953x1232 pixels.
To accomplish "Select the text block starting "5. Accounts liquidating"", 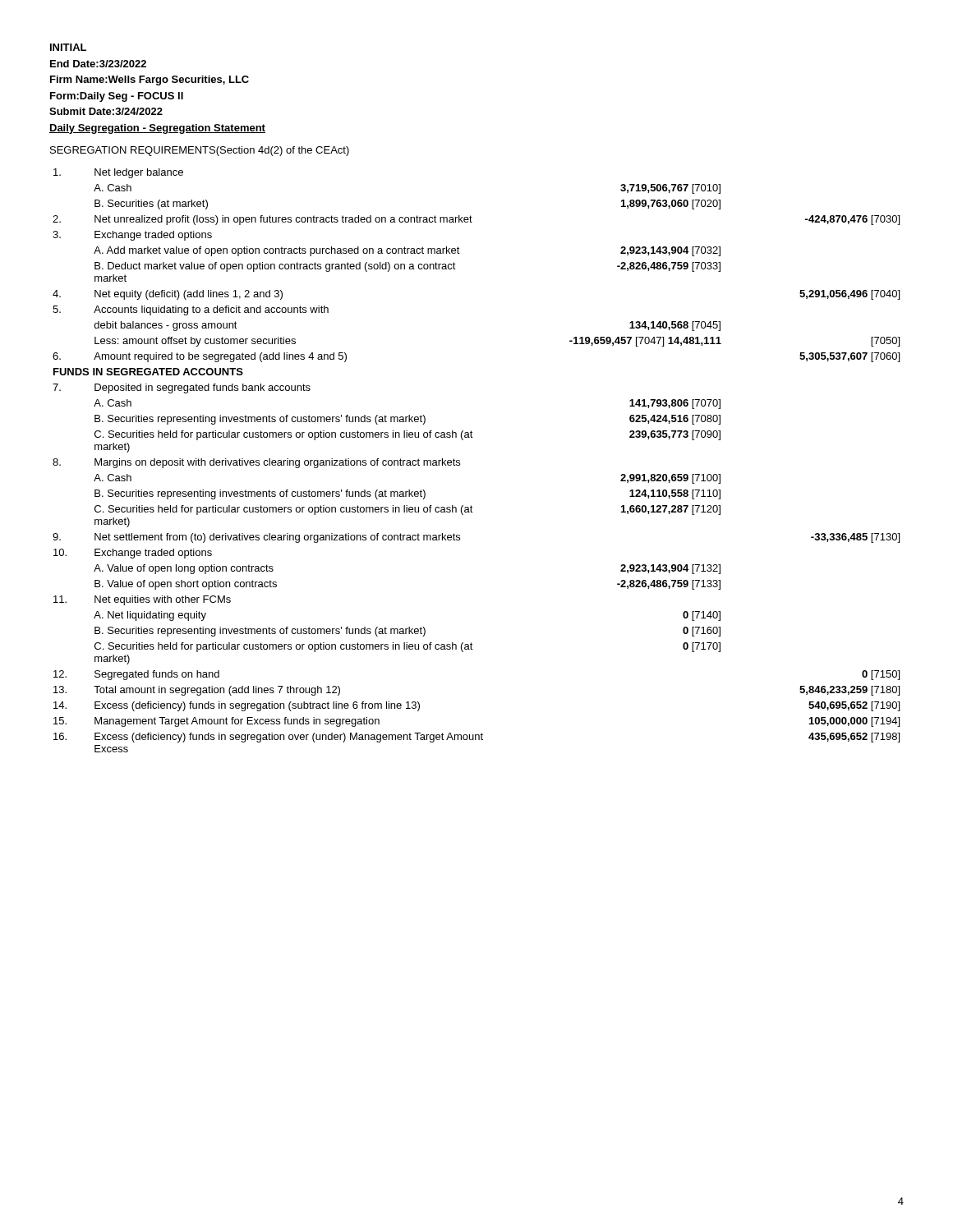I will tap(191, 310).
